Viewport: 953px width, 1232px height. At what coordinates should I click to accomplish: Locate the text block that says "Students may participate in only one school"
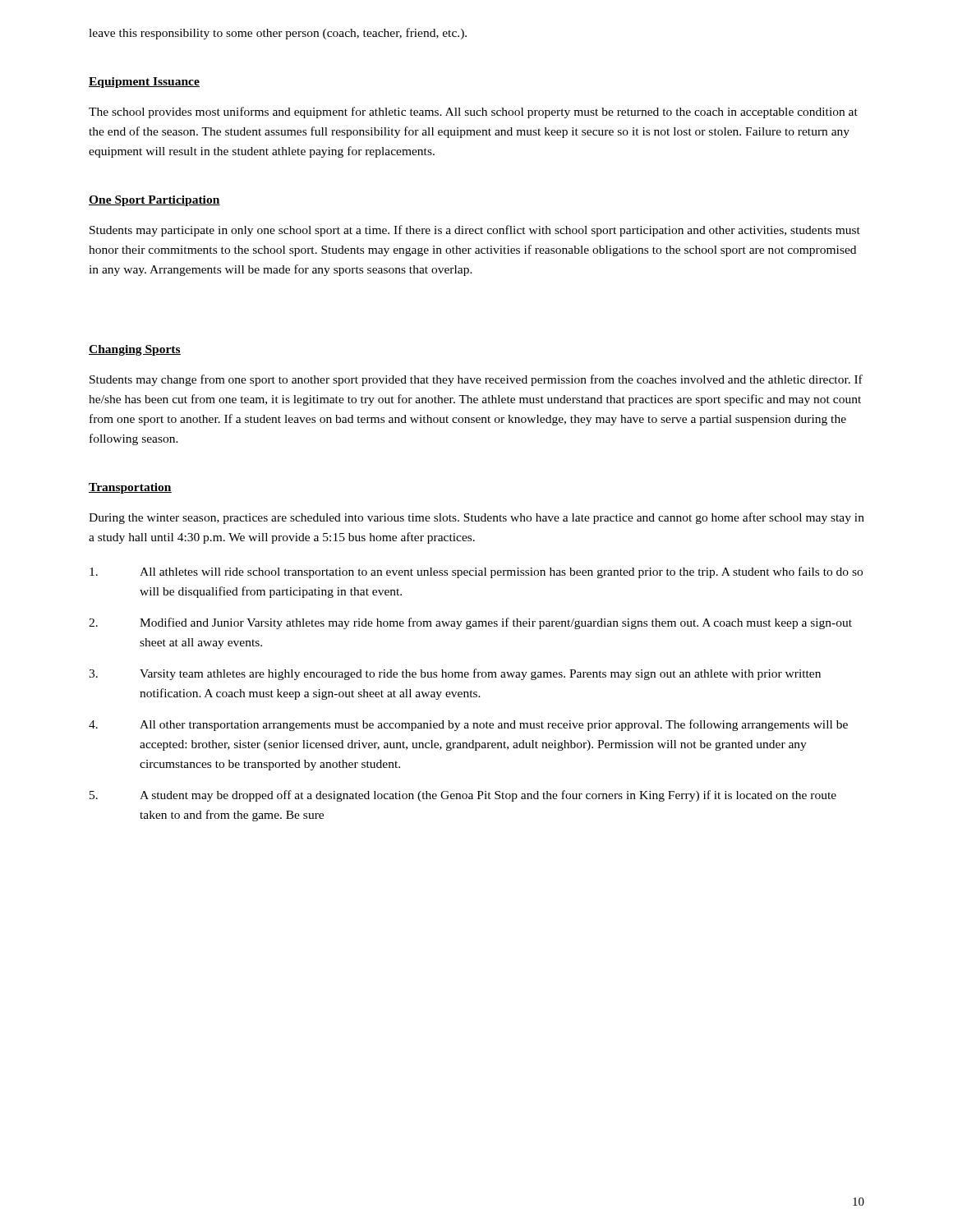[x=474, y=249]
